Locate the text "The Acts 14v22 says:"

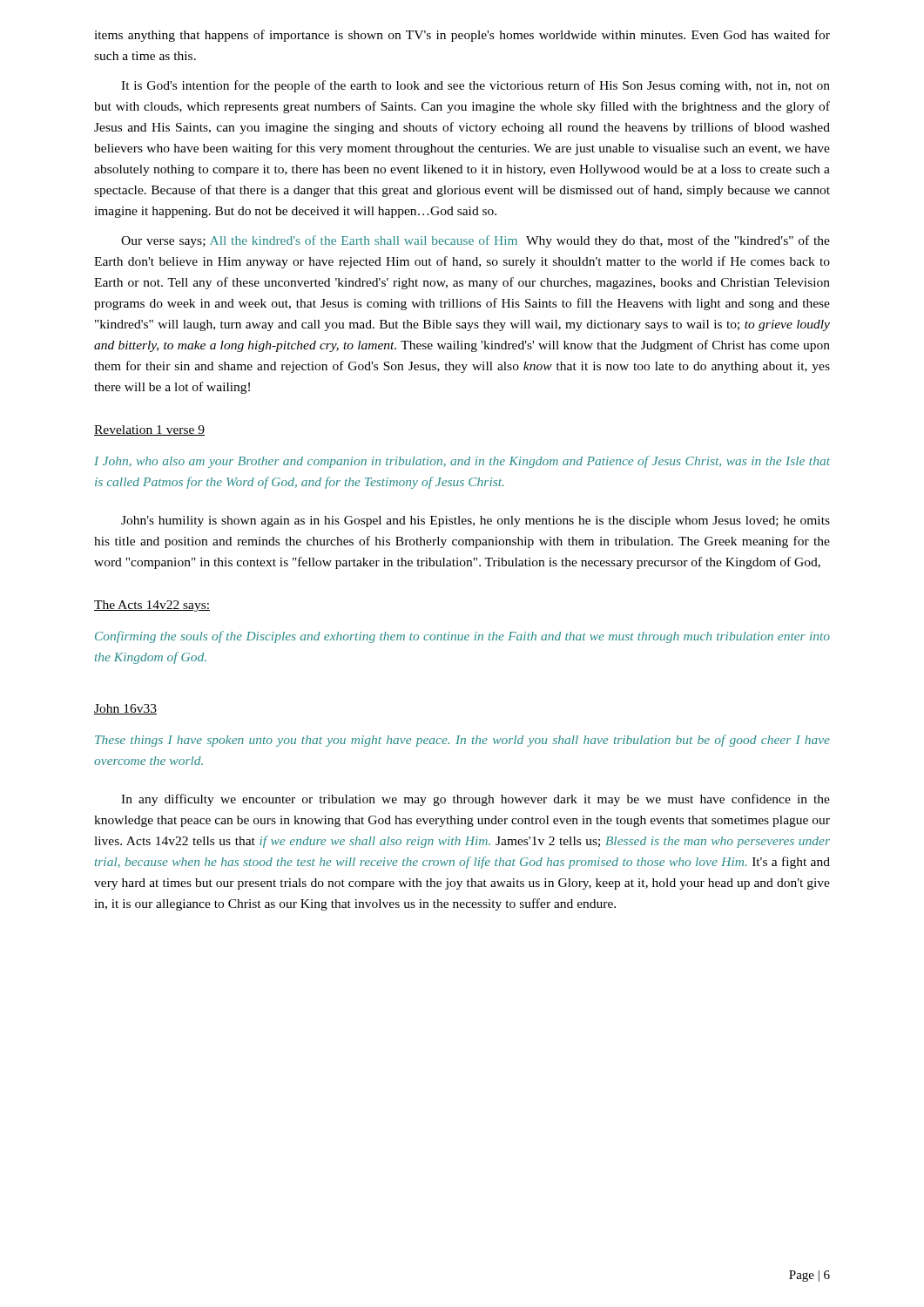(x=152, y=606)
